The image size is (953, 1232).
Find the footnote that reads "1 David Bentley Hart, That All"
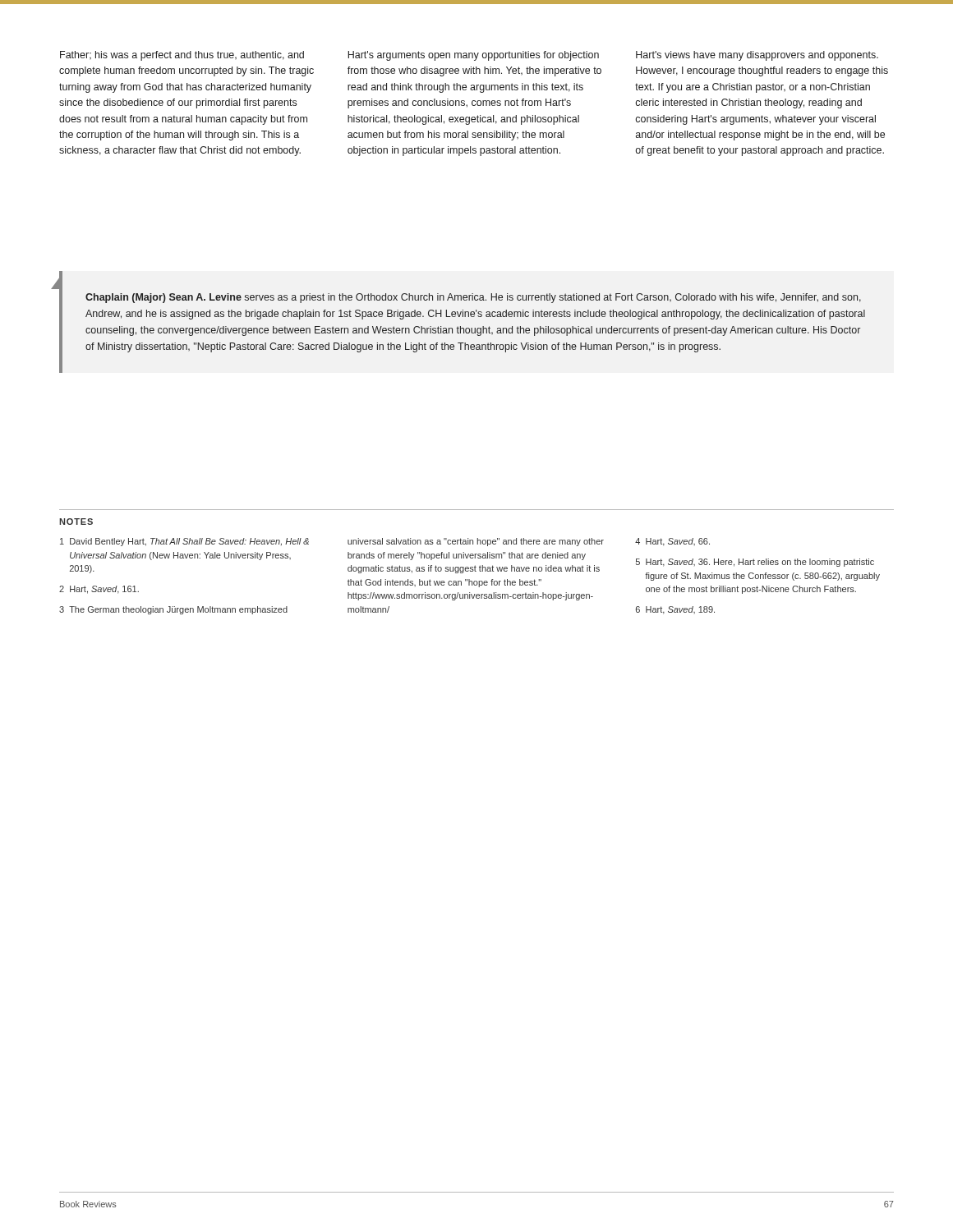tap(188, 555)
